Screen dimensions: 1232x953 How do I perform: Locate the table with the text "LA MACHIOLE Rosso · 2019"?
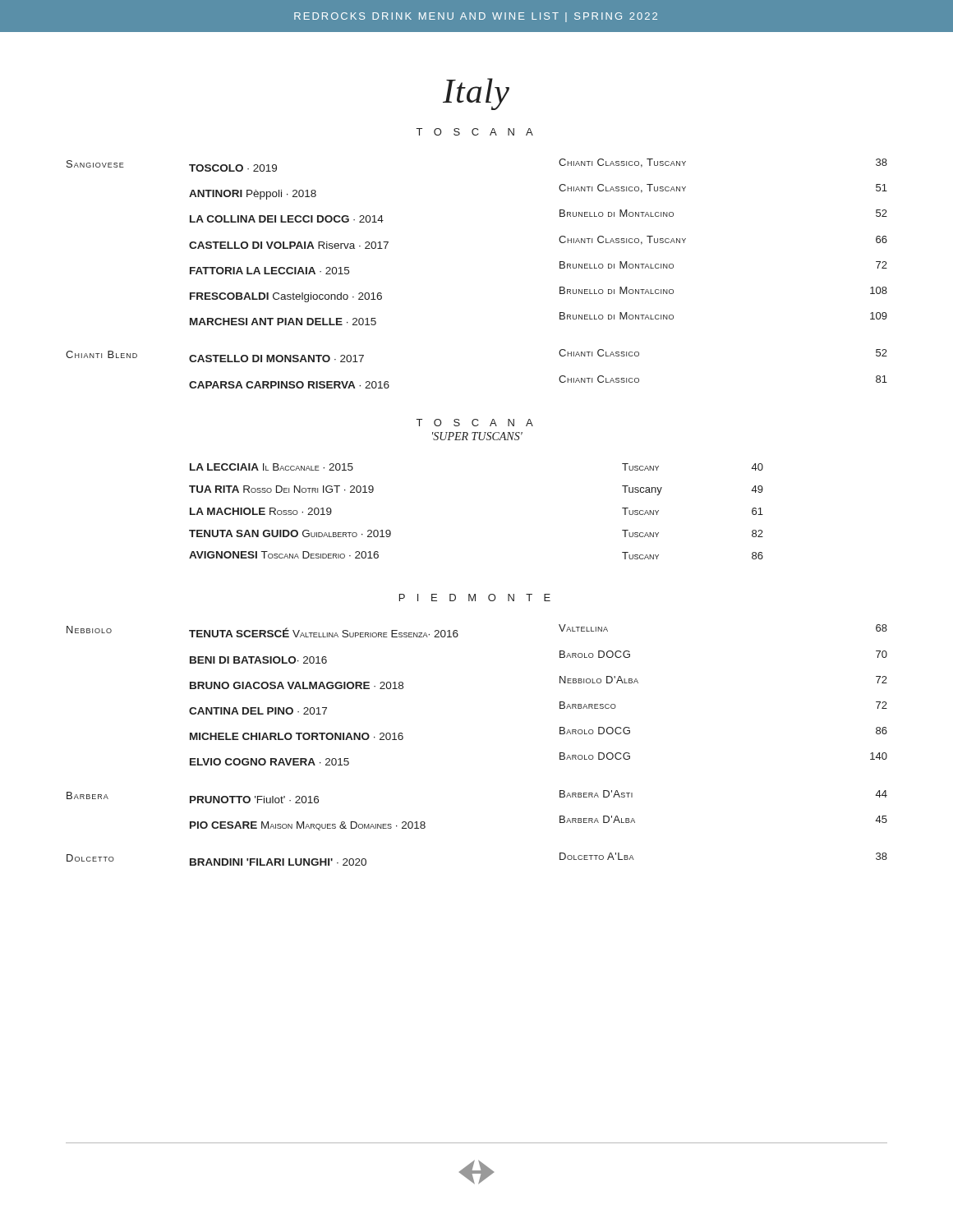point(476,512)
